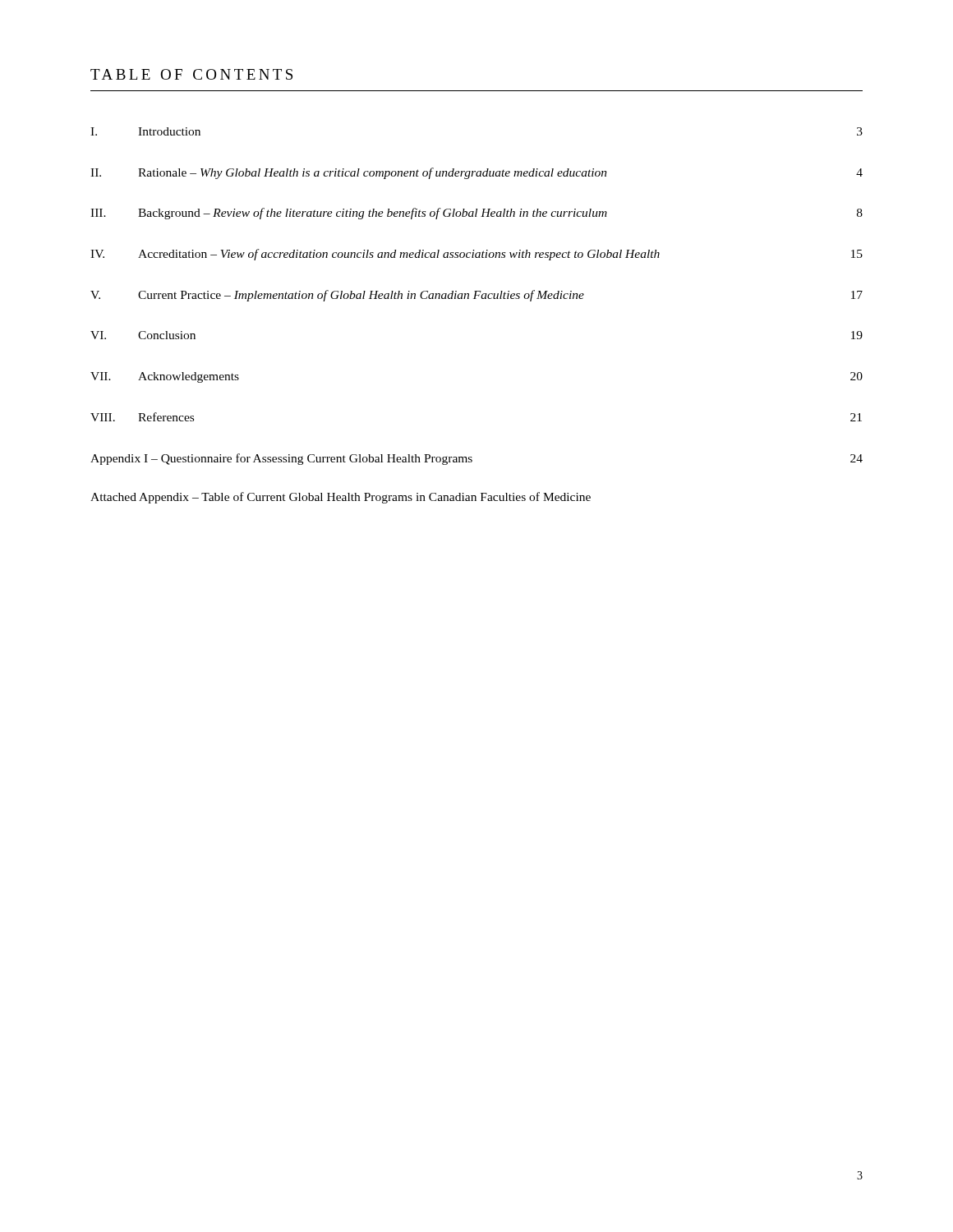Screen dimensions: 1232x953
Task: Find the text block that says "Attached Appendix – Table of Current Global"
Action: [x=341, y=497]
